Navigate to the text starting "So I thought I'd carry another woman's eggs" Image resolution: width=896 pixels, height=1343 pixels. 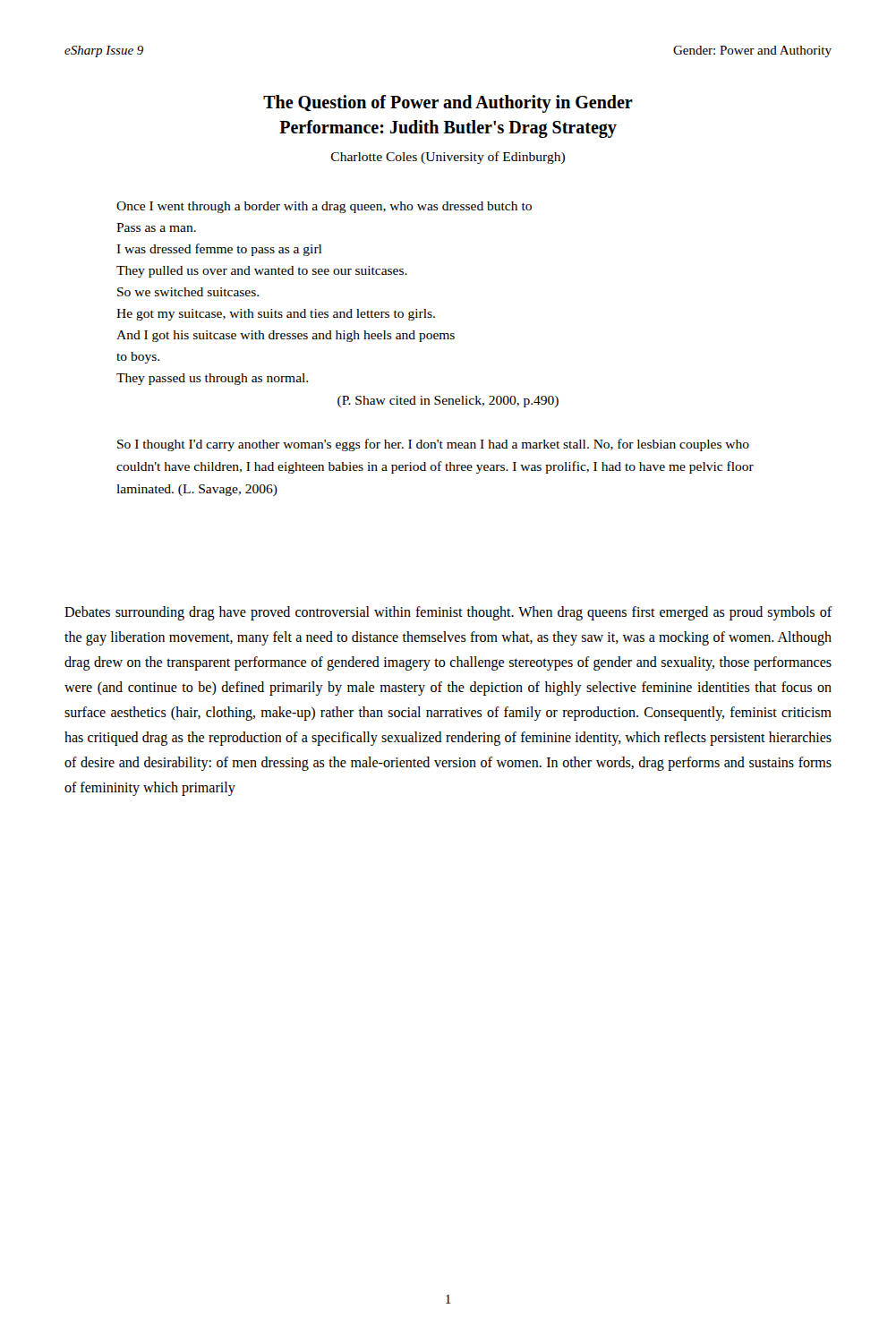(435, 466)
